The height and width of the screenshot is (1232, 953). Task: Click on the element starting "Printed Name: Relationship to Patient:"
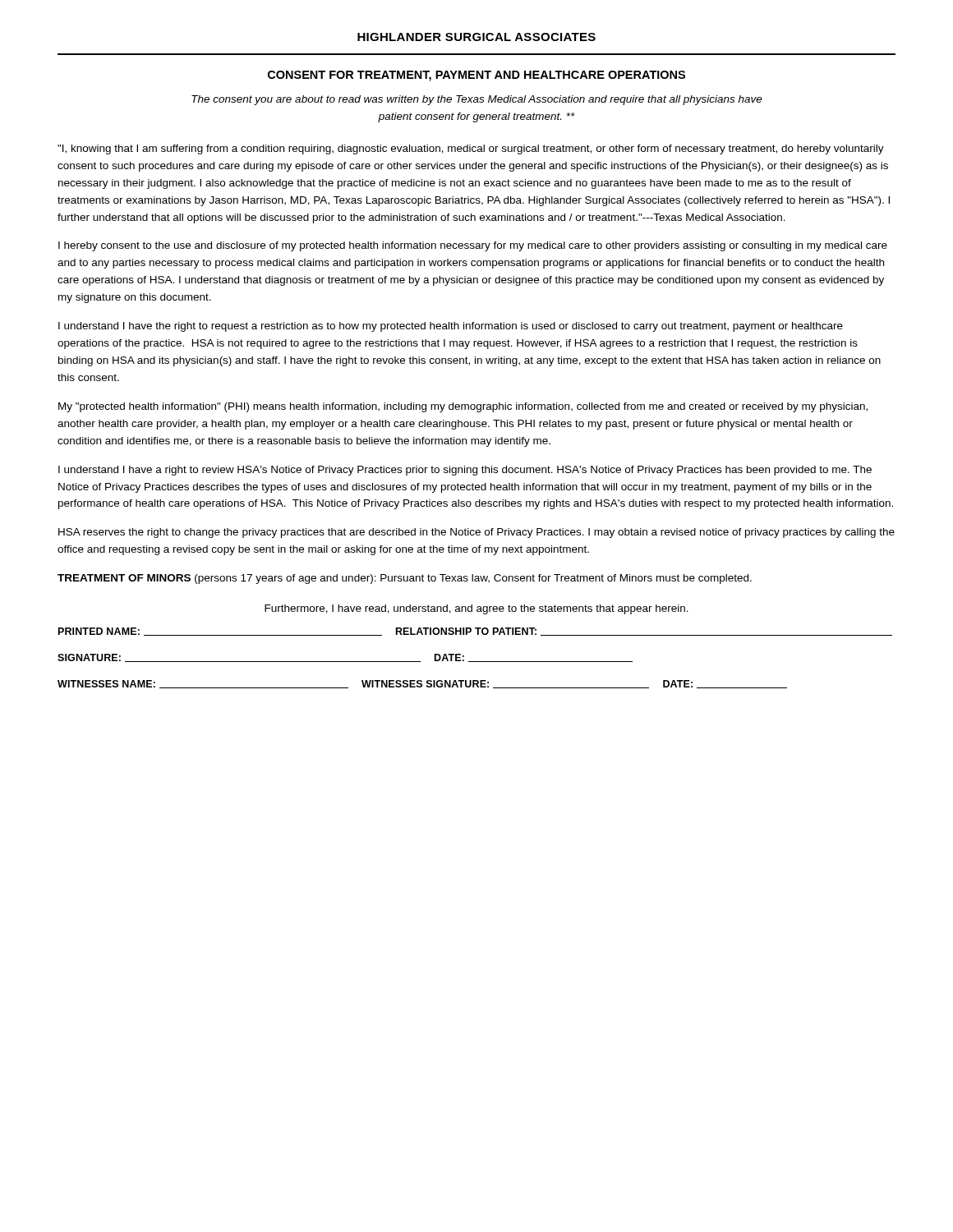tap(475, 632)
